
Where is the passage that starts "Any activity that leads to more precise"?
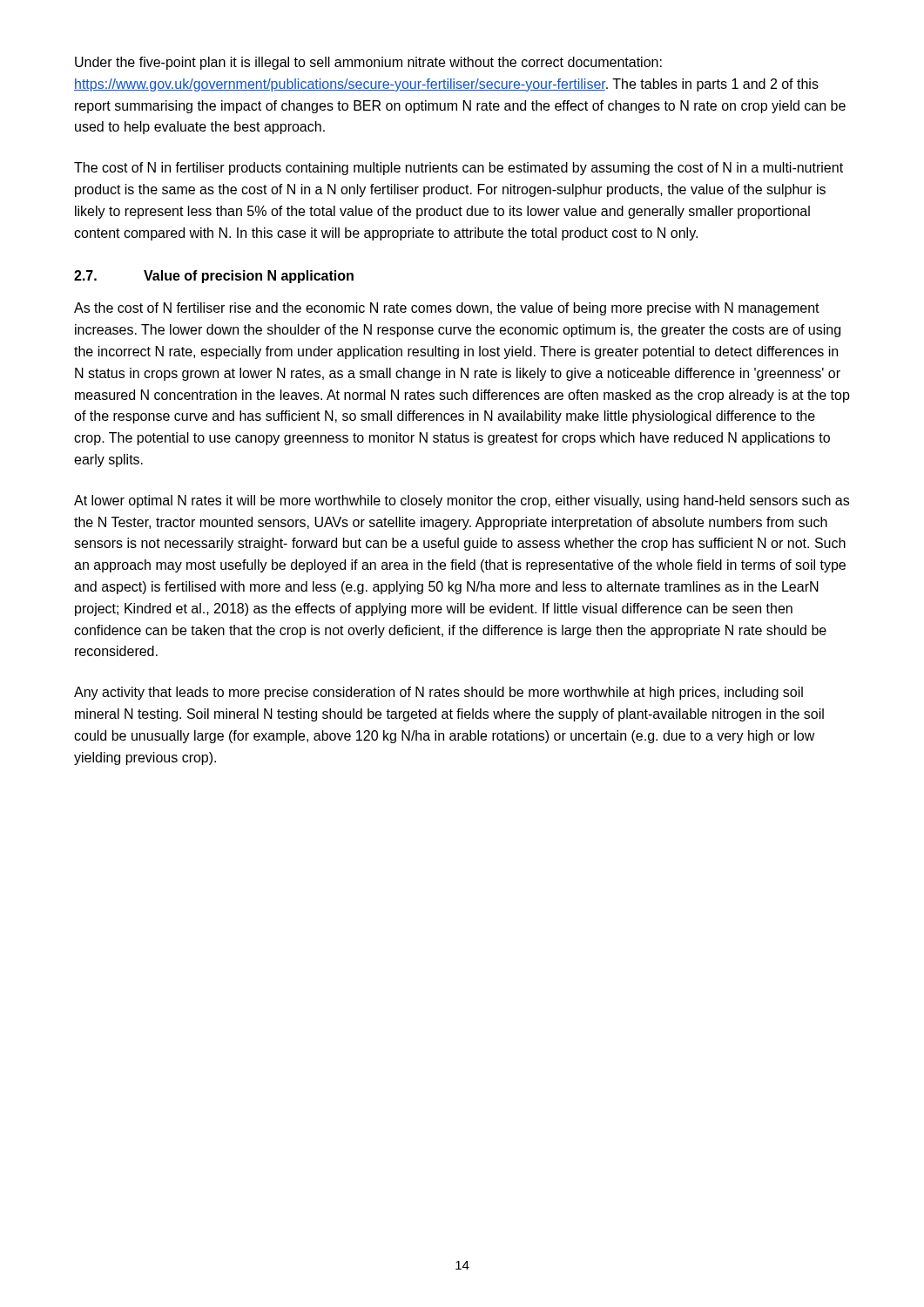point(462,726)
